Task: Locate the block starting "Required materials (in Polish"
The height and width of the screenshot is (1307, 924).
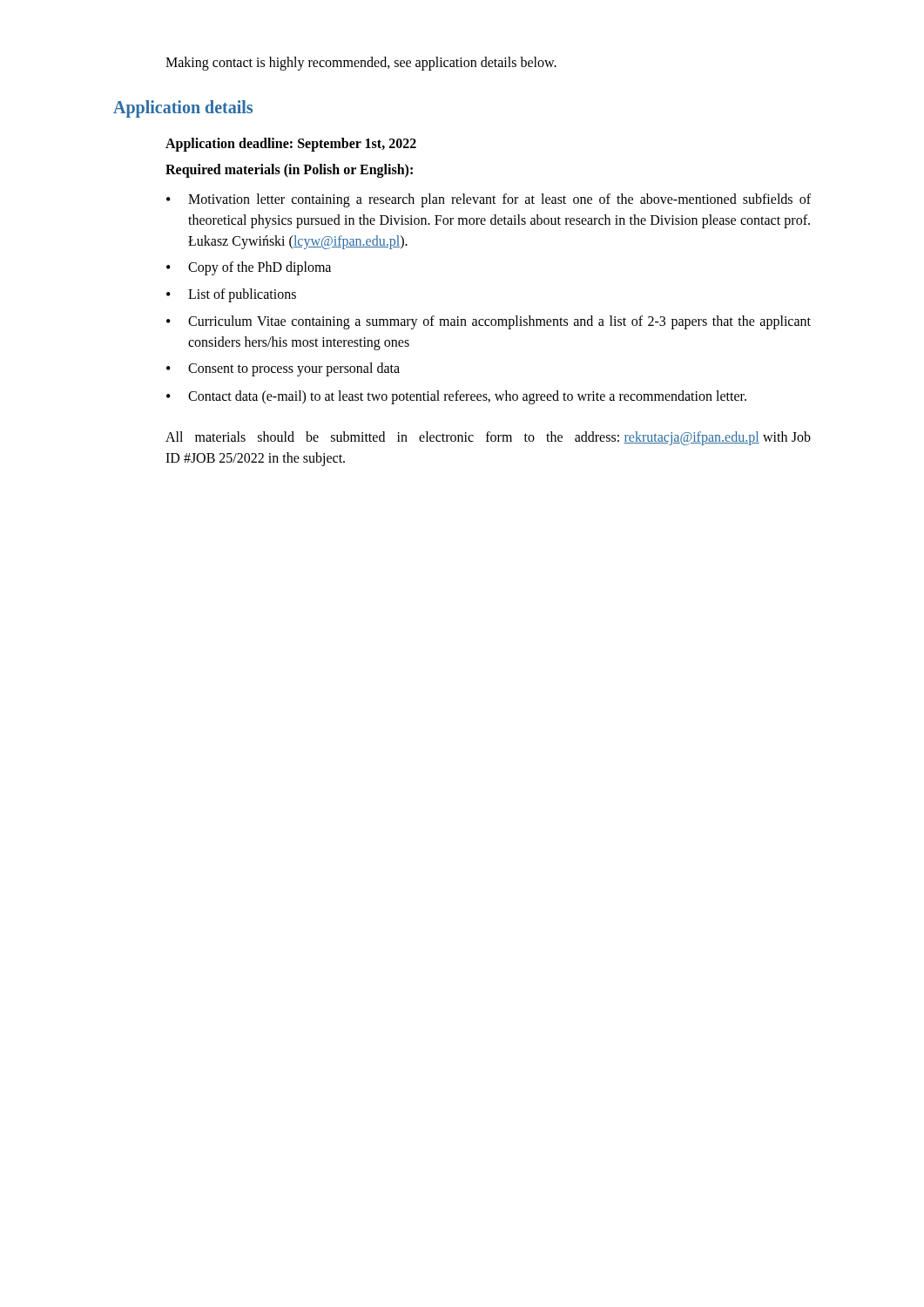Action: tap(290, 169)
